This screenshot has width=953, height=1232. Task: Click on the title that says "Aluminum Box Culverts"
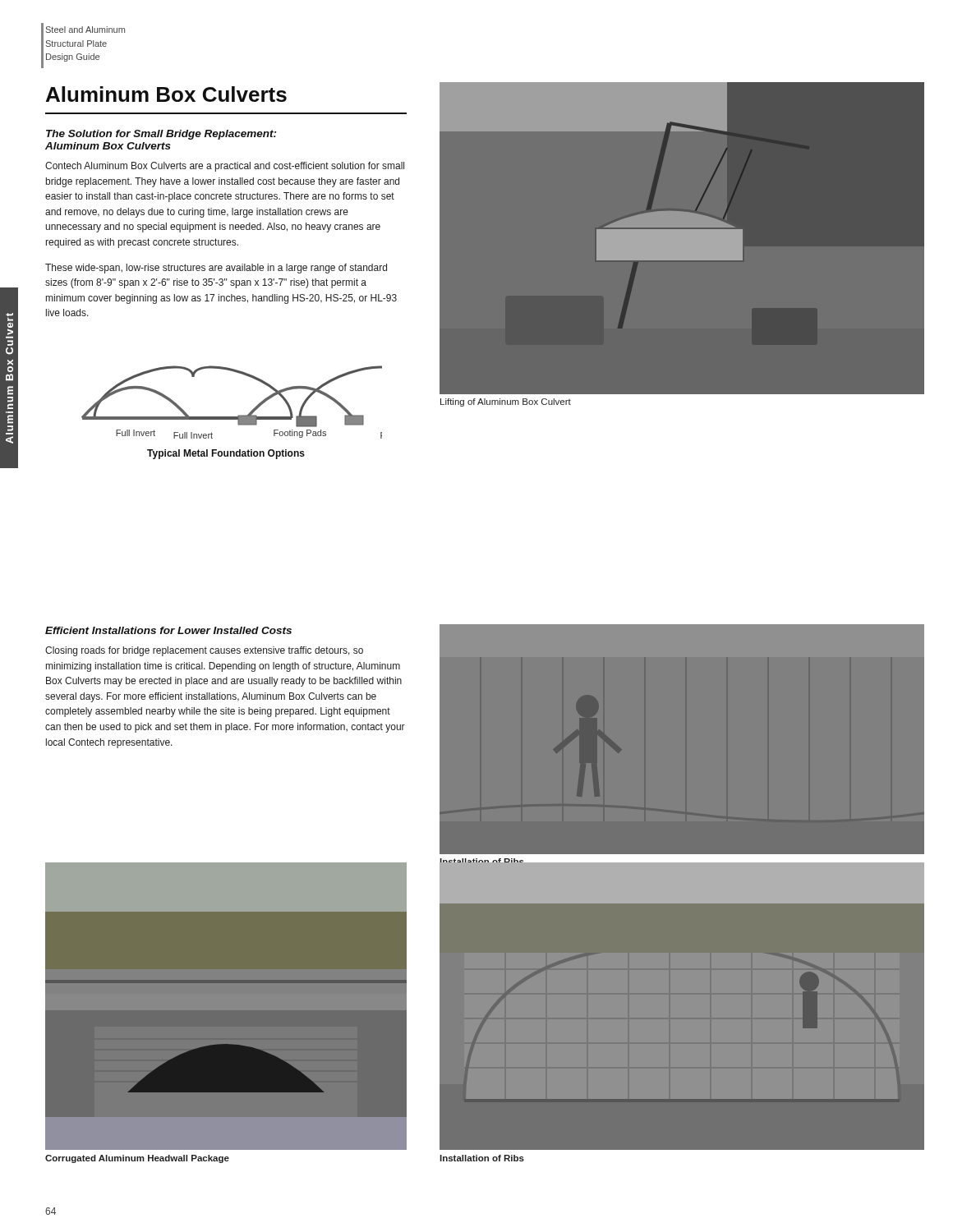[x=166, y=94]
